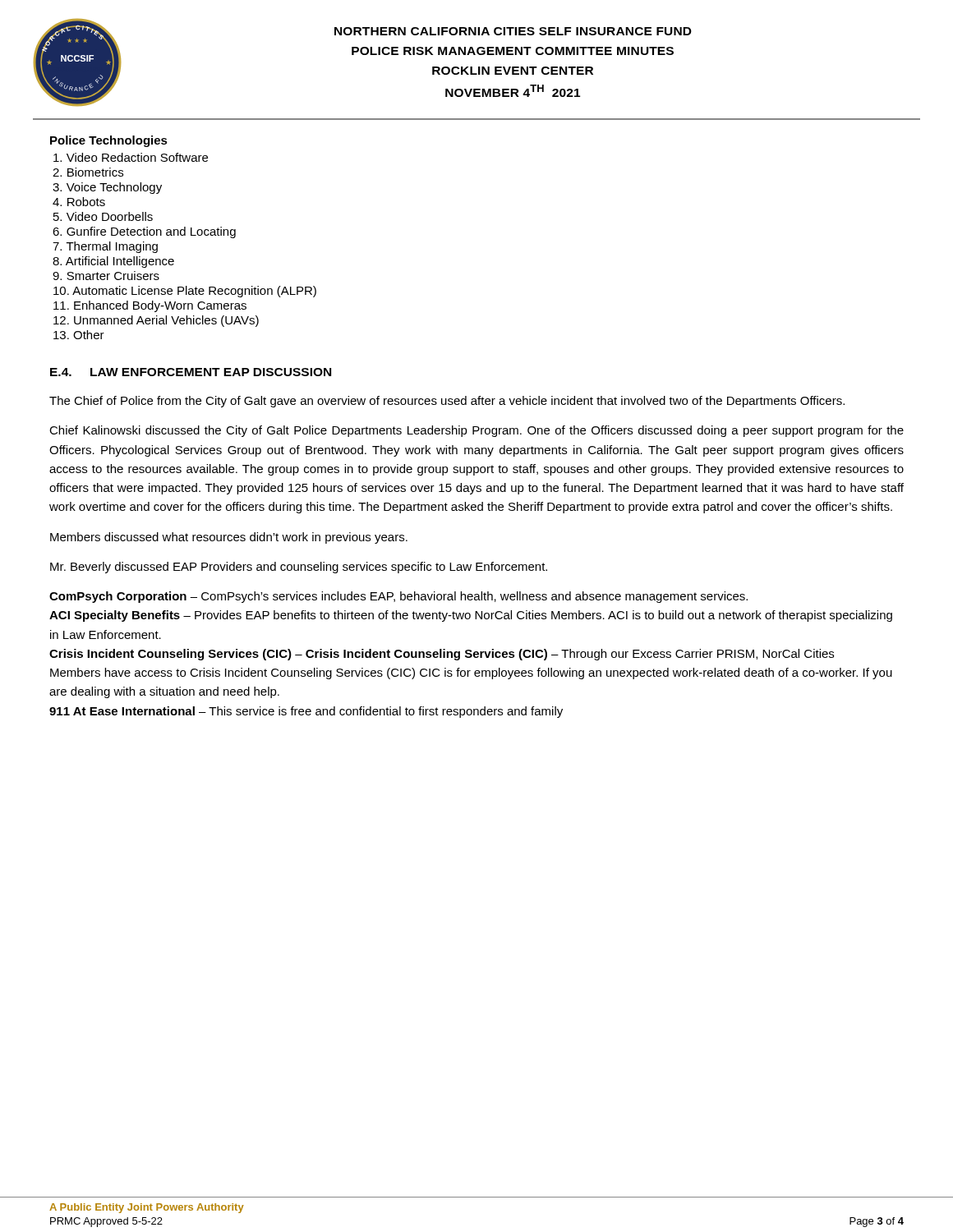
Task: Find the block on this page that starts "ComPsych Corporation – ComPsych’s"
Action: (x=471, y=653)
